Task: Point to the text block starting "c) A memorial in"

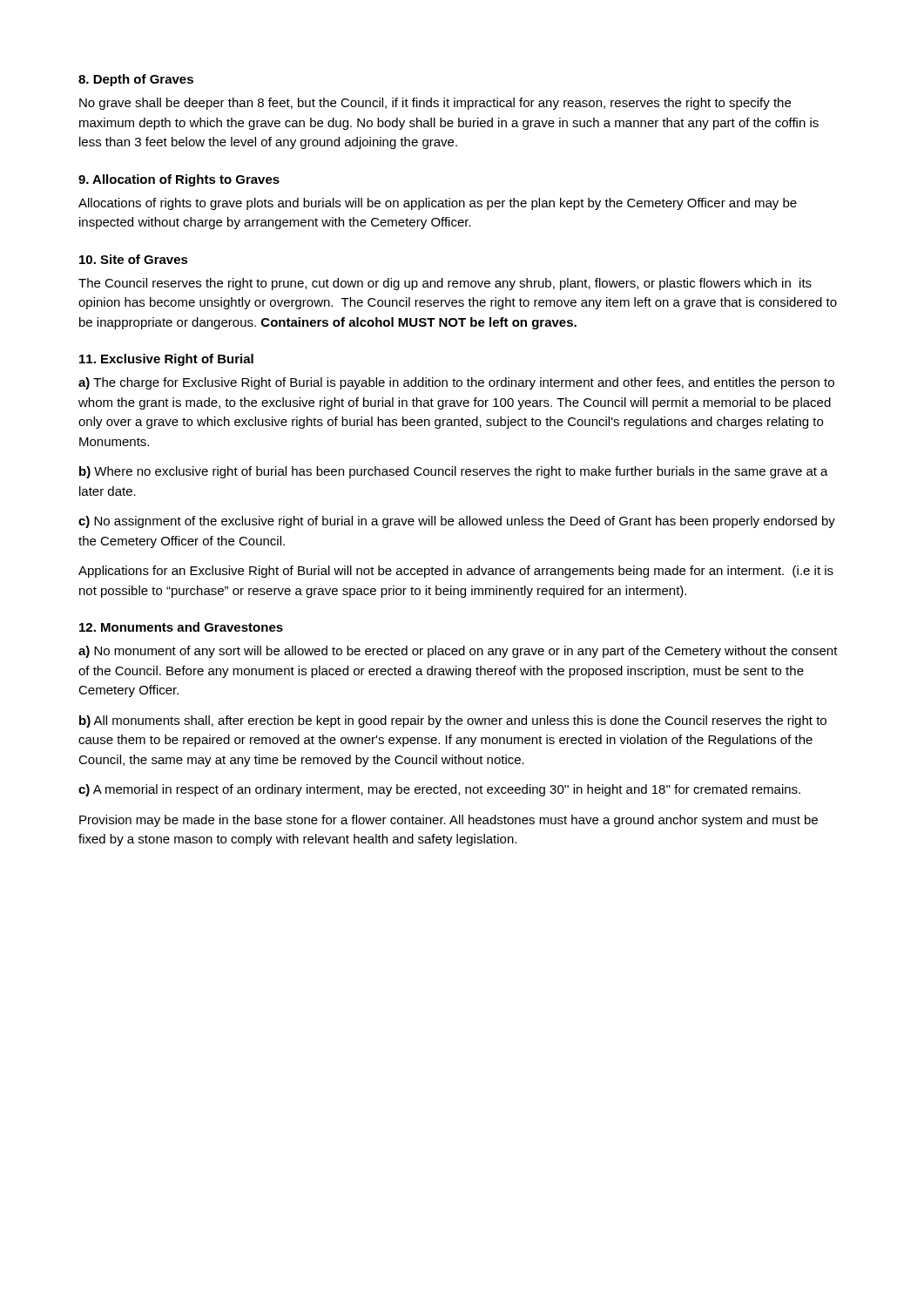Action: pyautogui.click(x=440, y=789)
